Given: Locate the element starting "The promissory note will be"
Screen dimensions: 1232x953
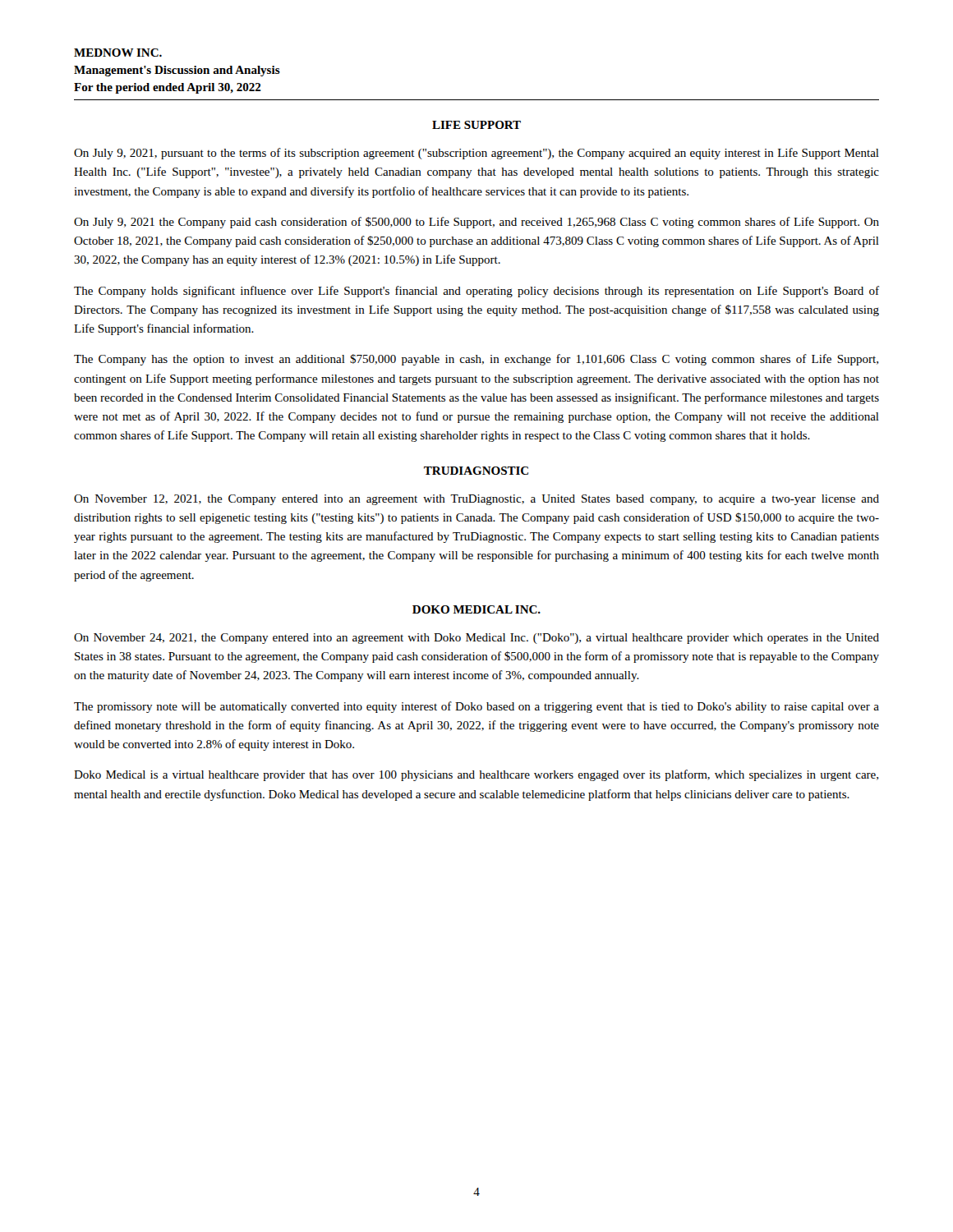Looking at the screenshot, I should point(476,725).
